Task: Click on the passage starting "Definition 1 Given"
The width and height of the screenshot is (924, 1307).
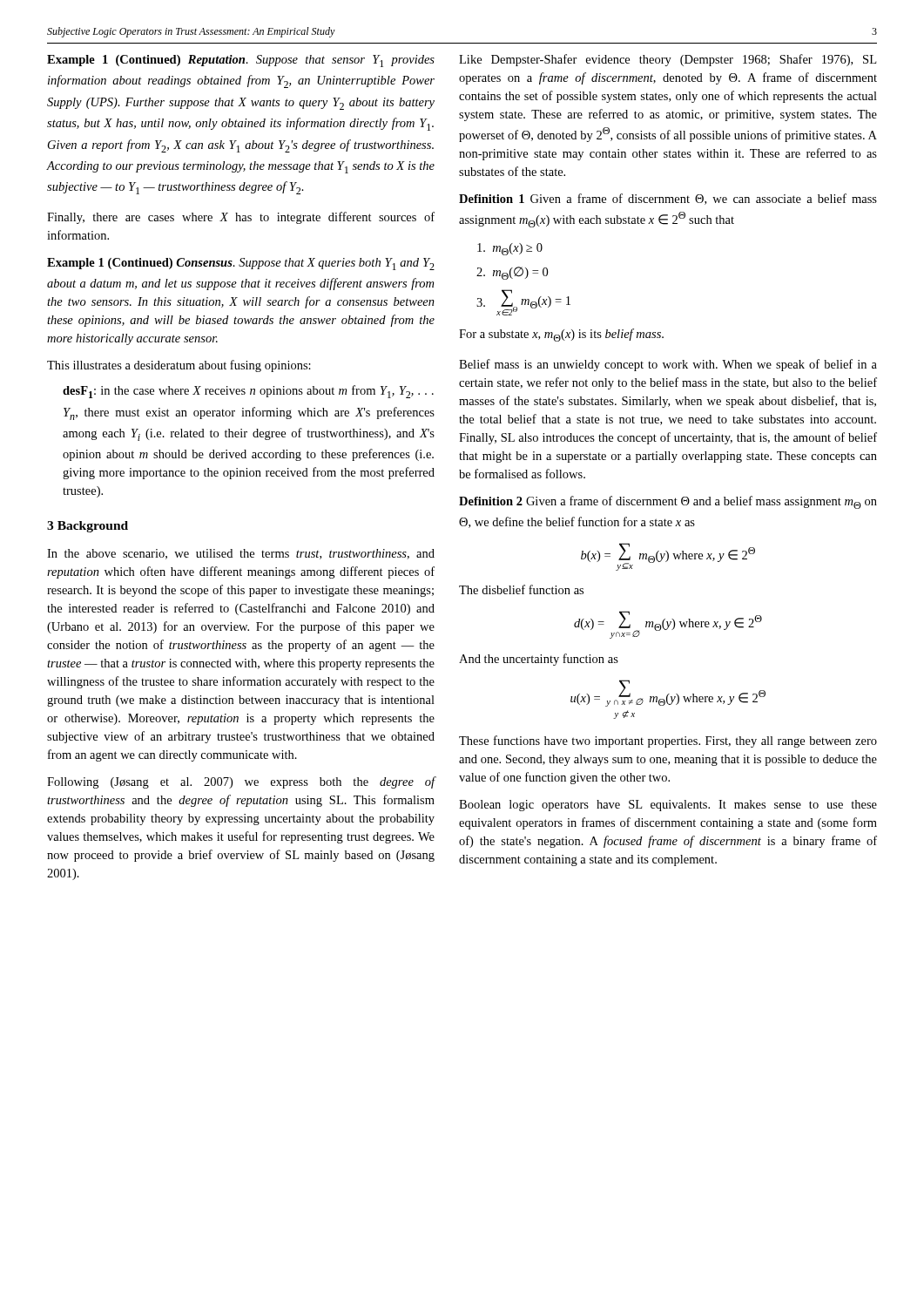Action: pyautogui.click(x=668, y=211)
